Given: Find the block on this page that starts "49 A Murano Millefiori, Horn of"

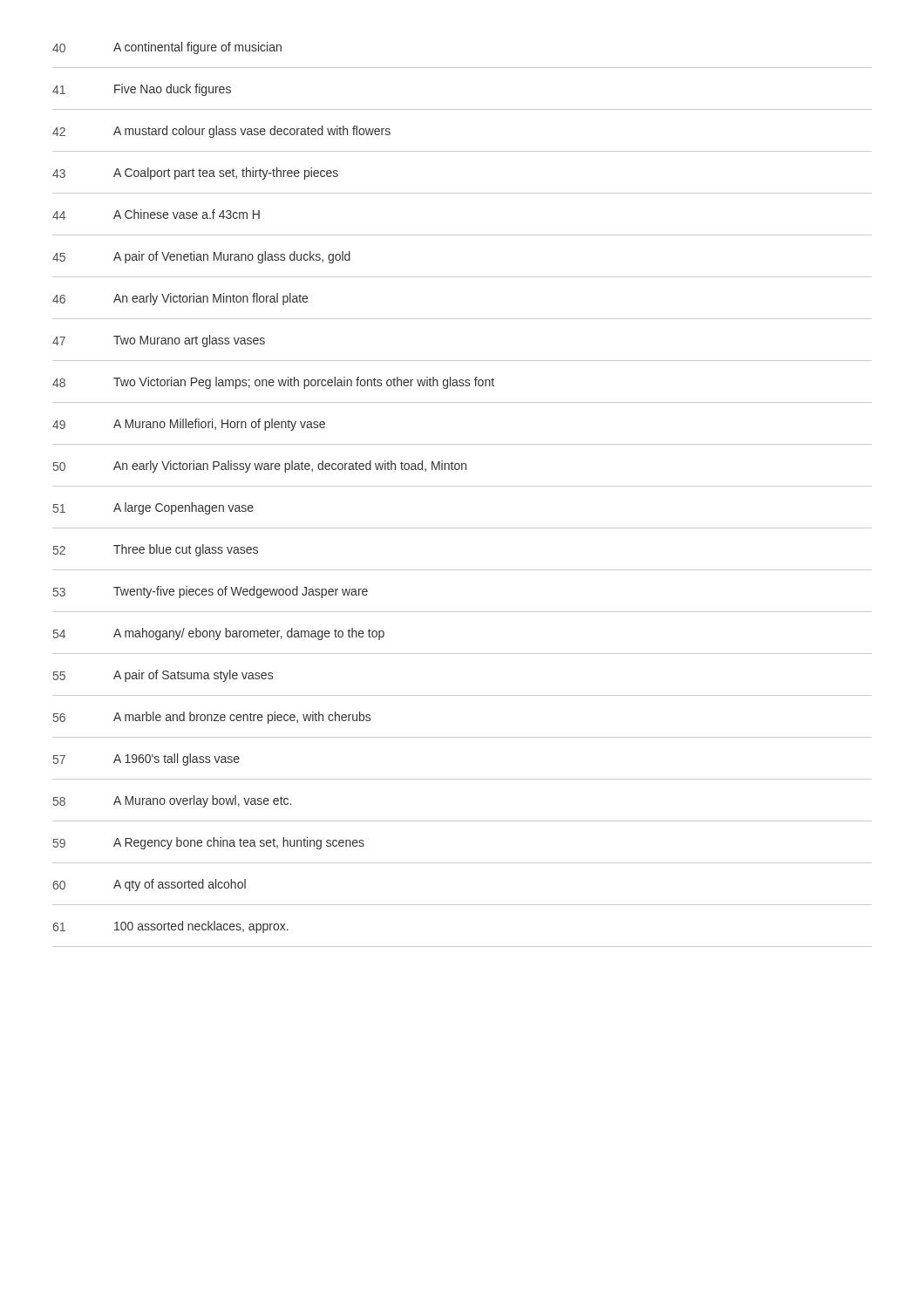Looking at the screenshot, I should tap(189, 425).
